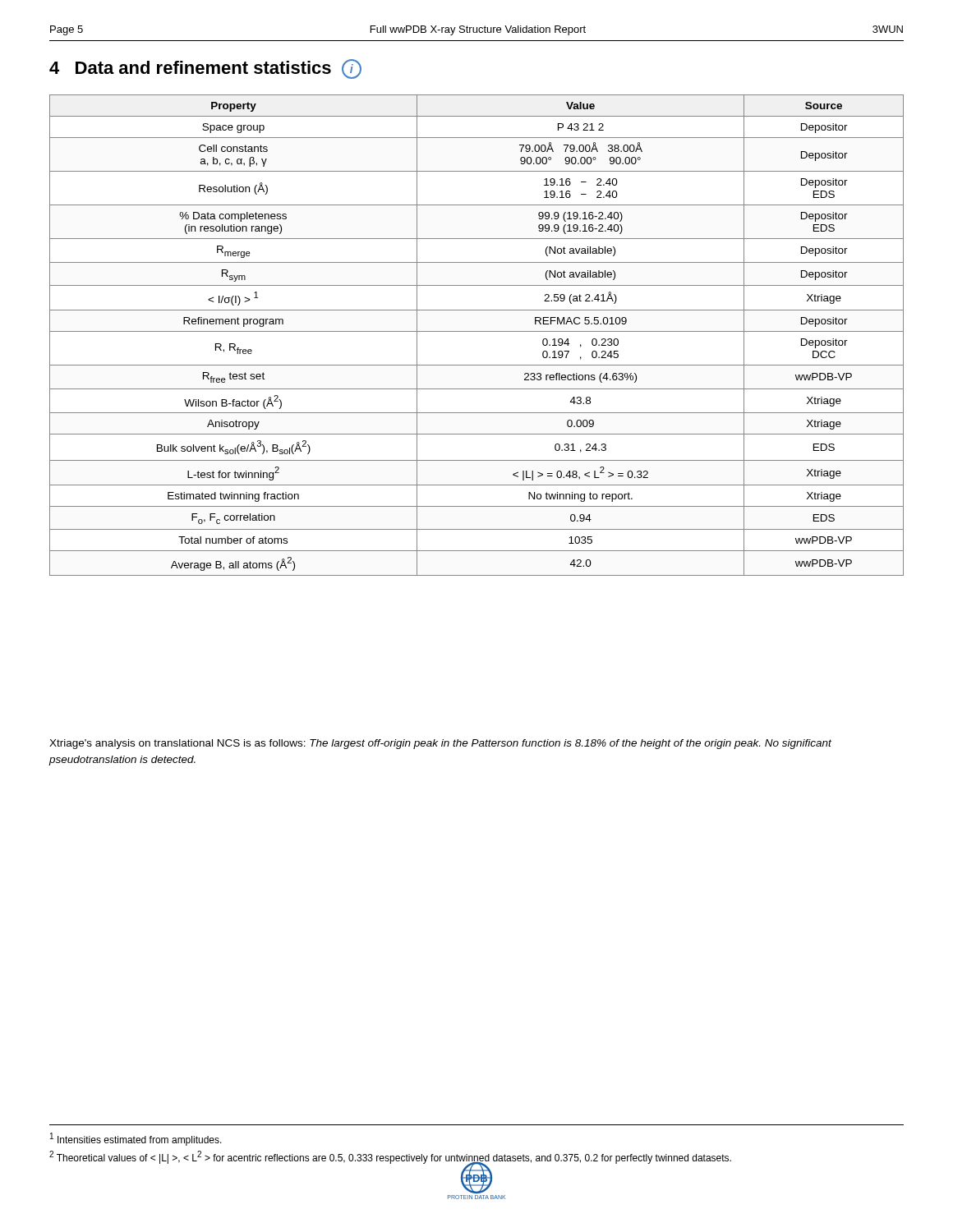Screen dimensions: 1232x953
Task: Click a table
Action: point(476,335)
